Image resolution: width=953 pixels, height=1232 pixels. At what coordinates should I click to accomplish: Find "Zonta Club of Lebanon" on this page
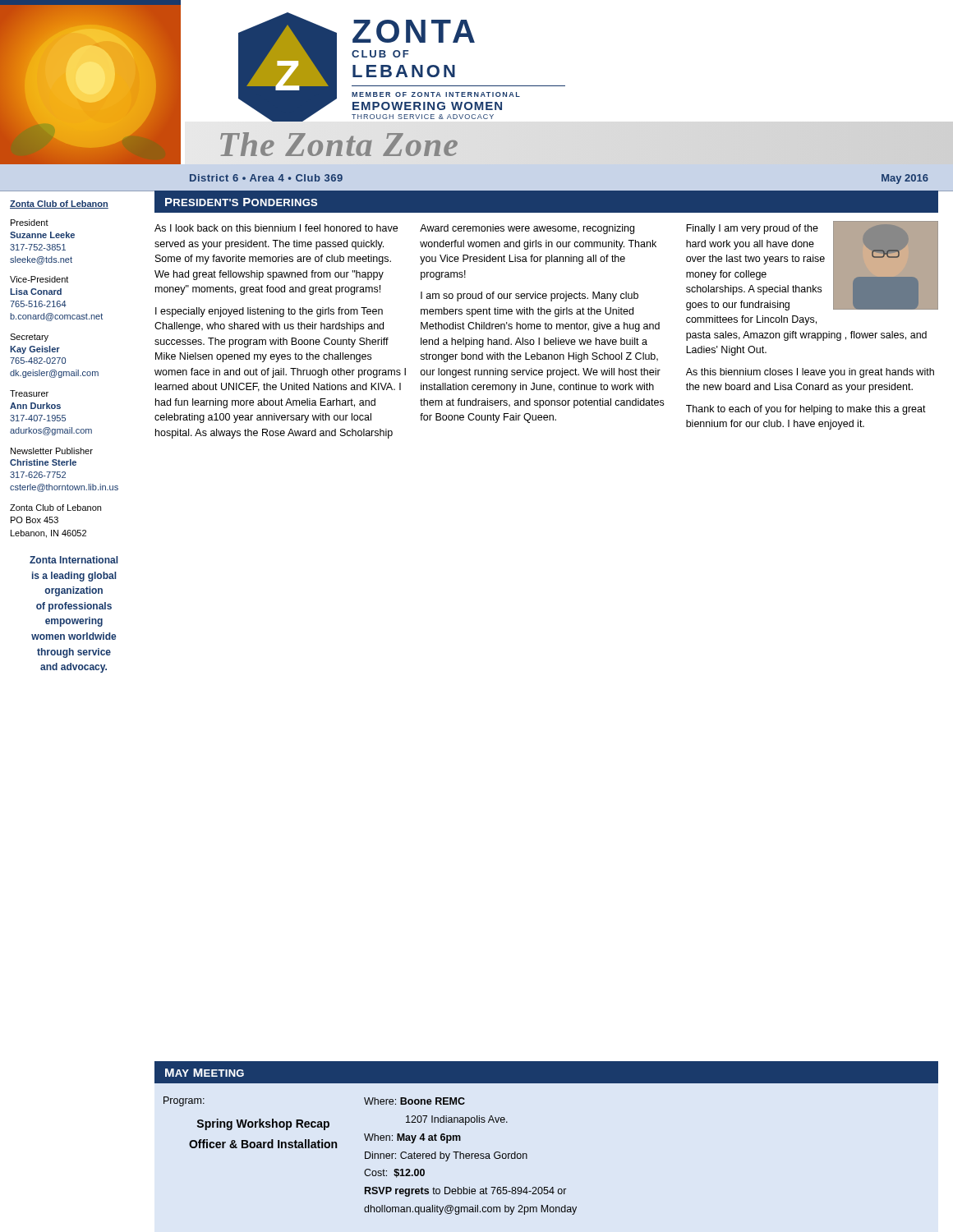pyautogui.click(x=59, y=204)
